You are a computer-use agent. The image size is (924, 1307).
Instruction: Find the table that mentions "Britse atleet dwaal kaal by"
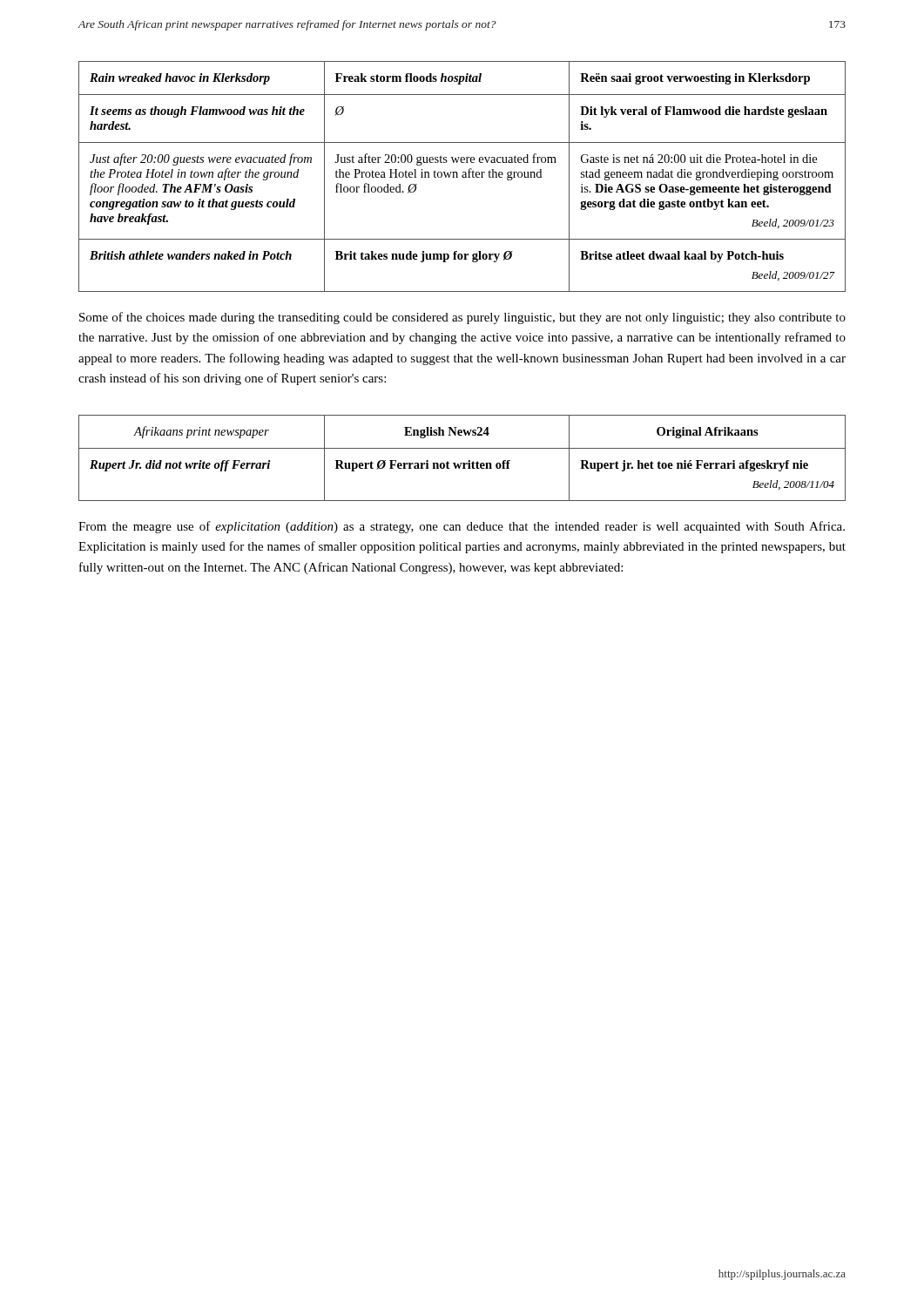coord(462,176)
